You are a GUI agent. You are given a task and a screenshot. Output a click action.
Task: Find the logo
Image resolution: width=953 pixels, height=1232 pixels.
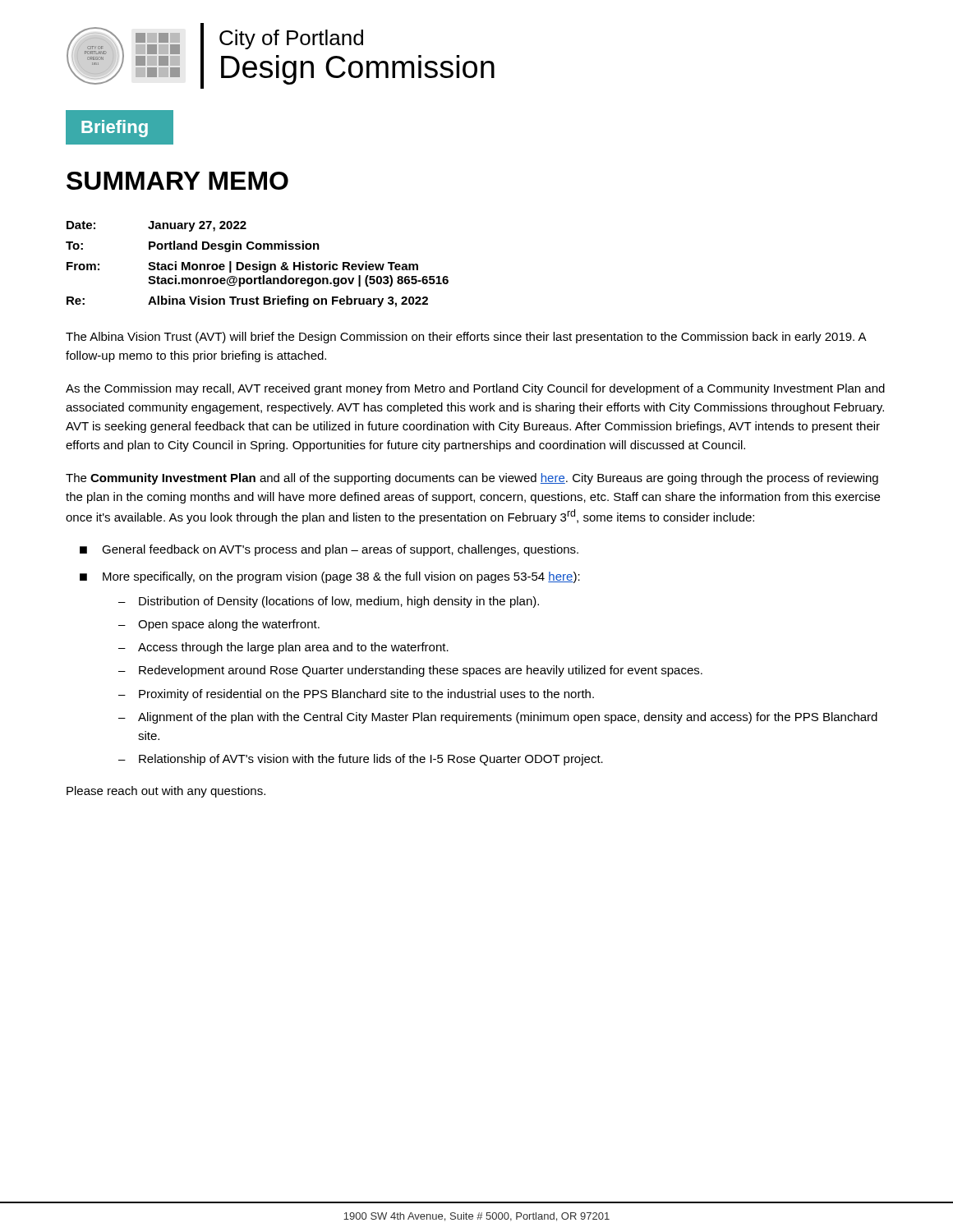click(x=476, y=52)
